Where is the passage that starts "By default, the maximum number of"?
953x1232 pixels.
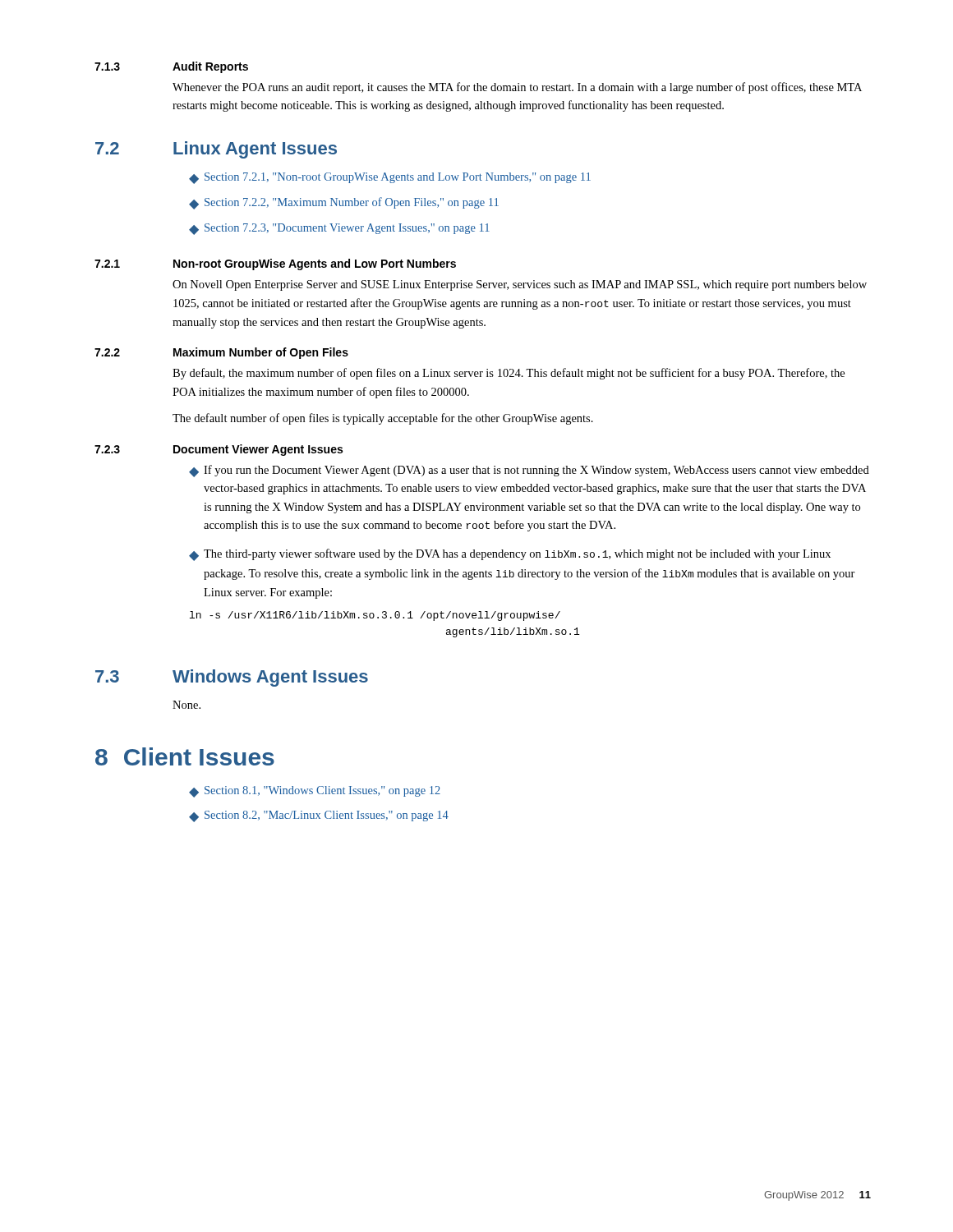tap(509, 382)
